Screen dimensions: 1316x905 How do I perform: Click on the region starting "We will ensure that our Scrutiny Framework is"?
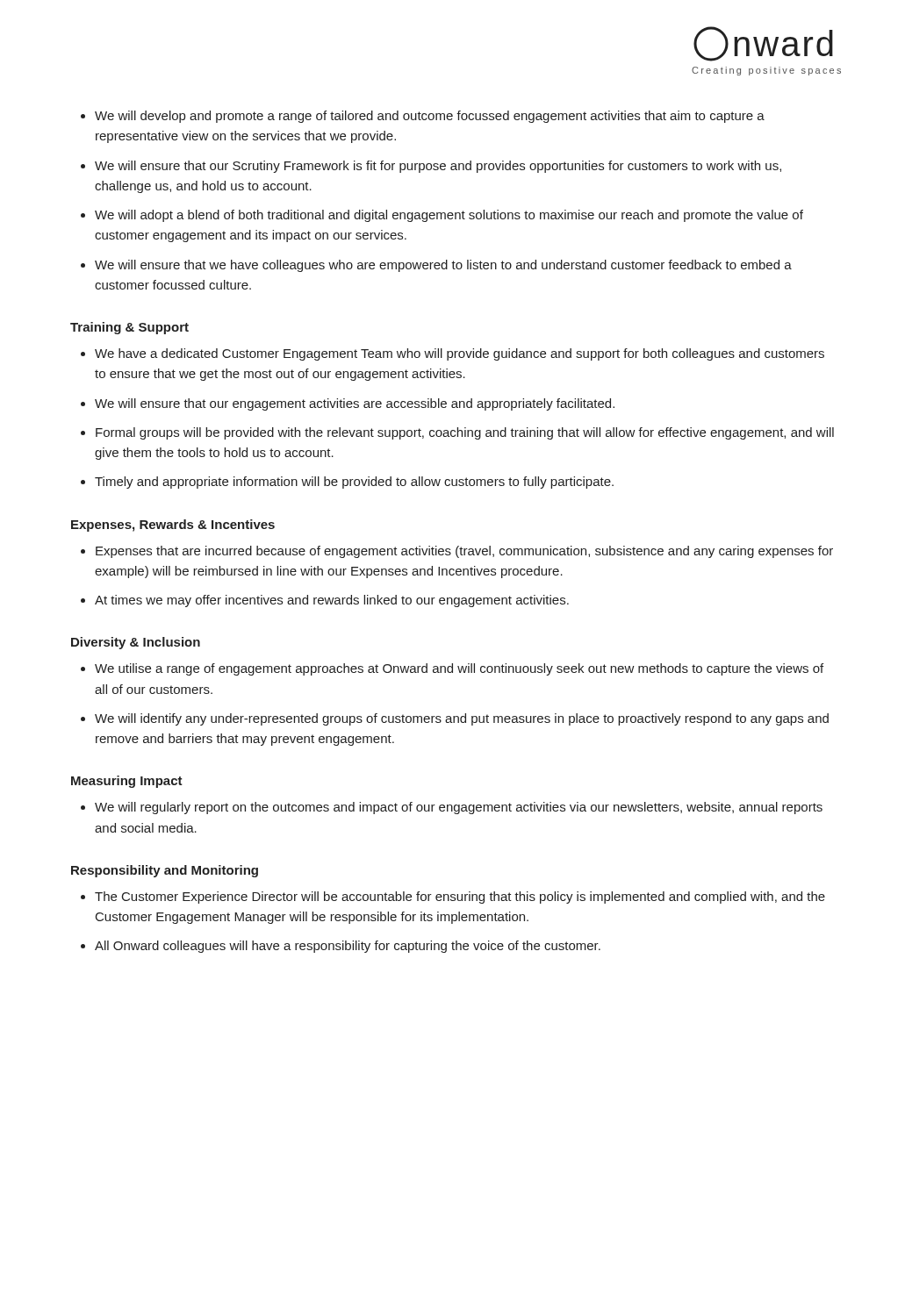[439, 175]
